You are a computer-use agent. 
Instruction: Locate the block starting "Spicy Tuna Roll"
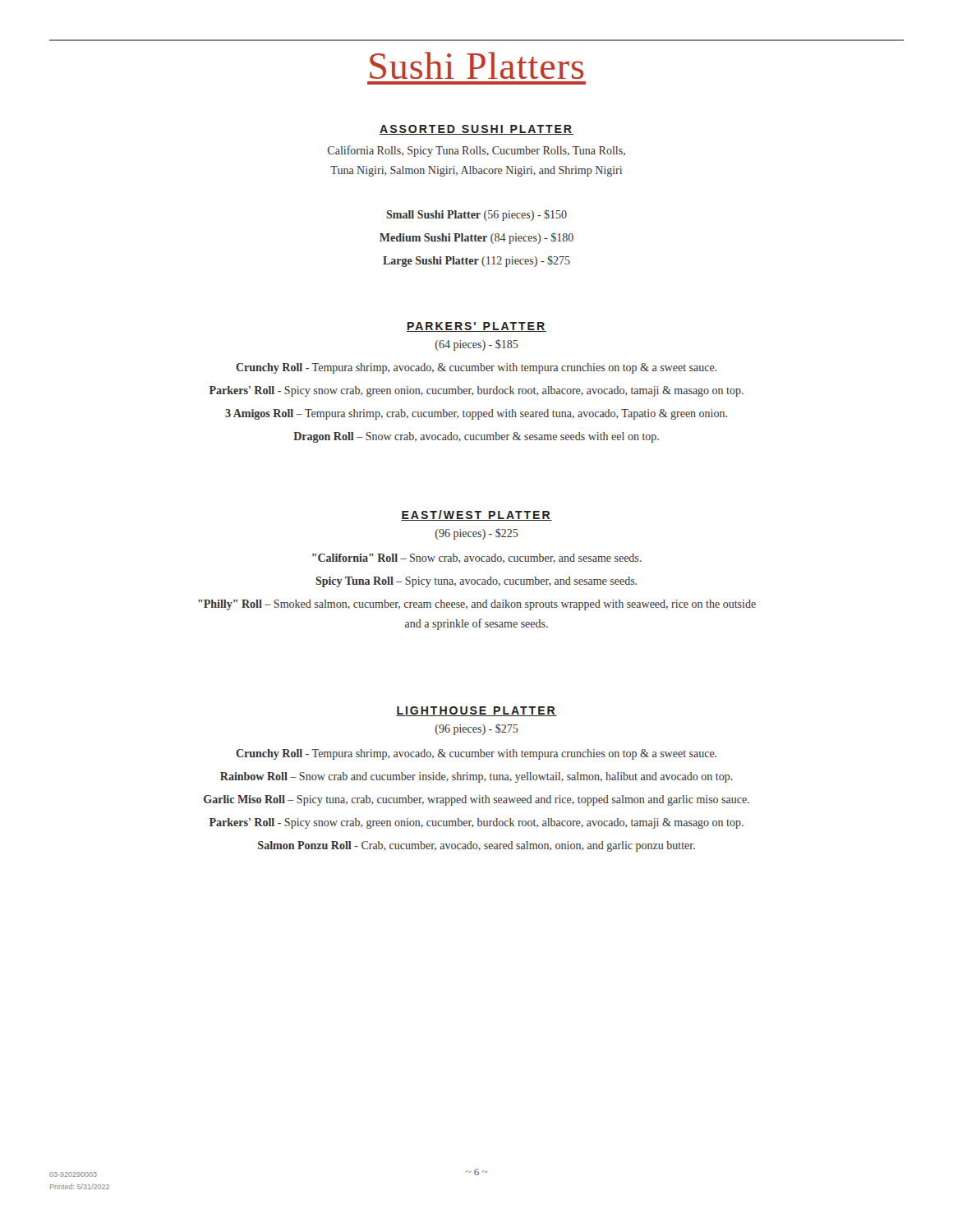pos(476,581)
